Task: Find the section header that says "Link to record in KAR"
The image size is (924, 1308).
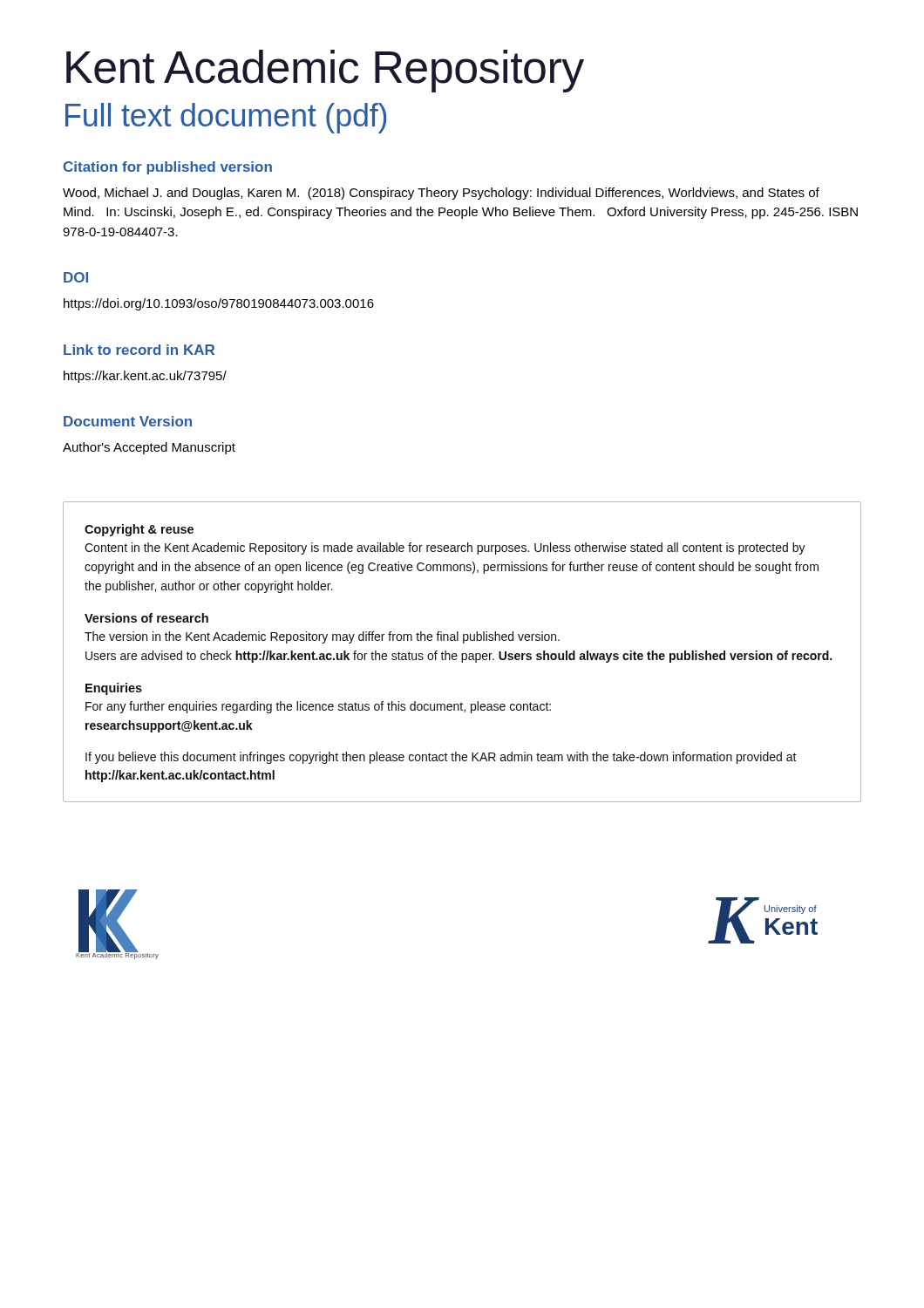Action: 139,350
